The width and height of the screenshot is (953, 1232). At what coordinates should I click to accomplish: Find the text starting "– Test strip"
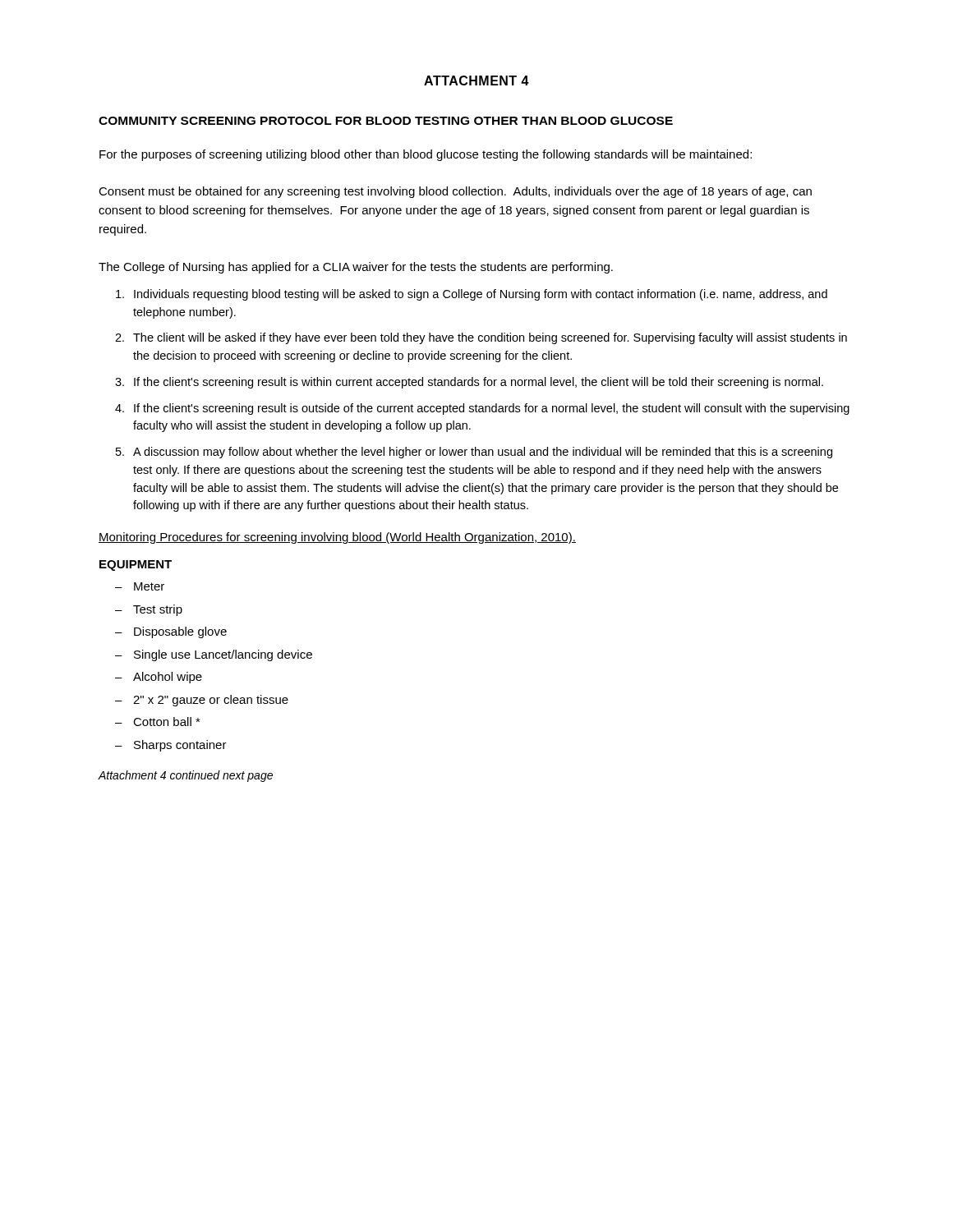pos(149,609)
